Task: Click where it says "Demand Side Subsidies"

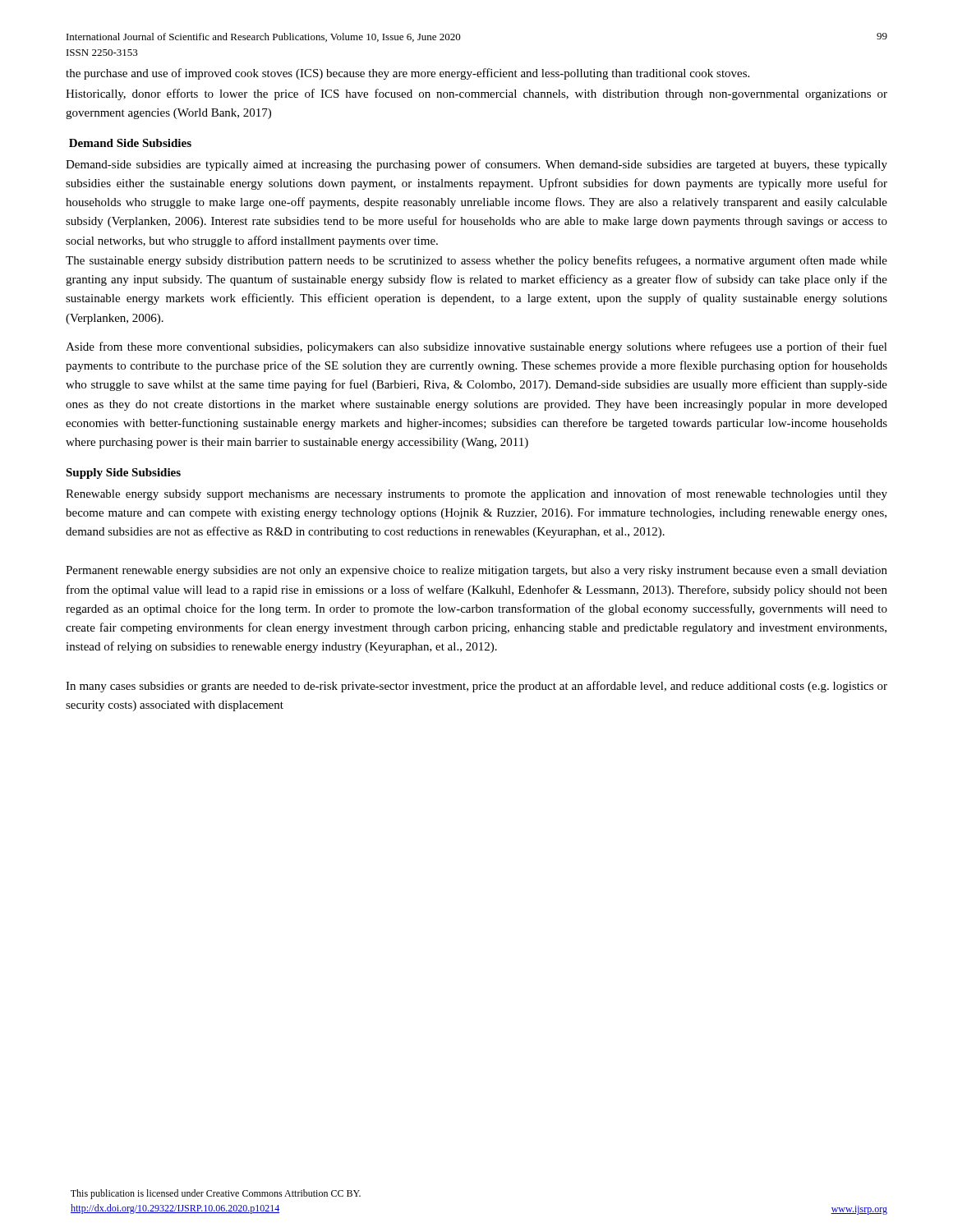Action: click(130, 143)
